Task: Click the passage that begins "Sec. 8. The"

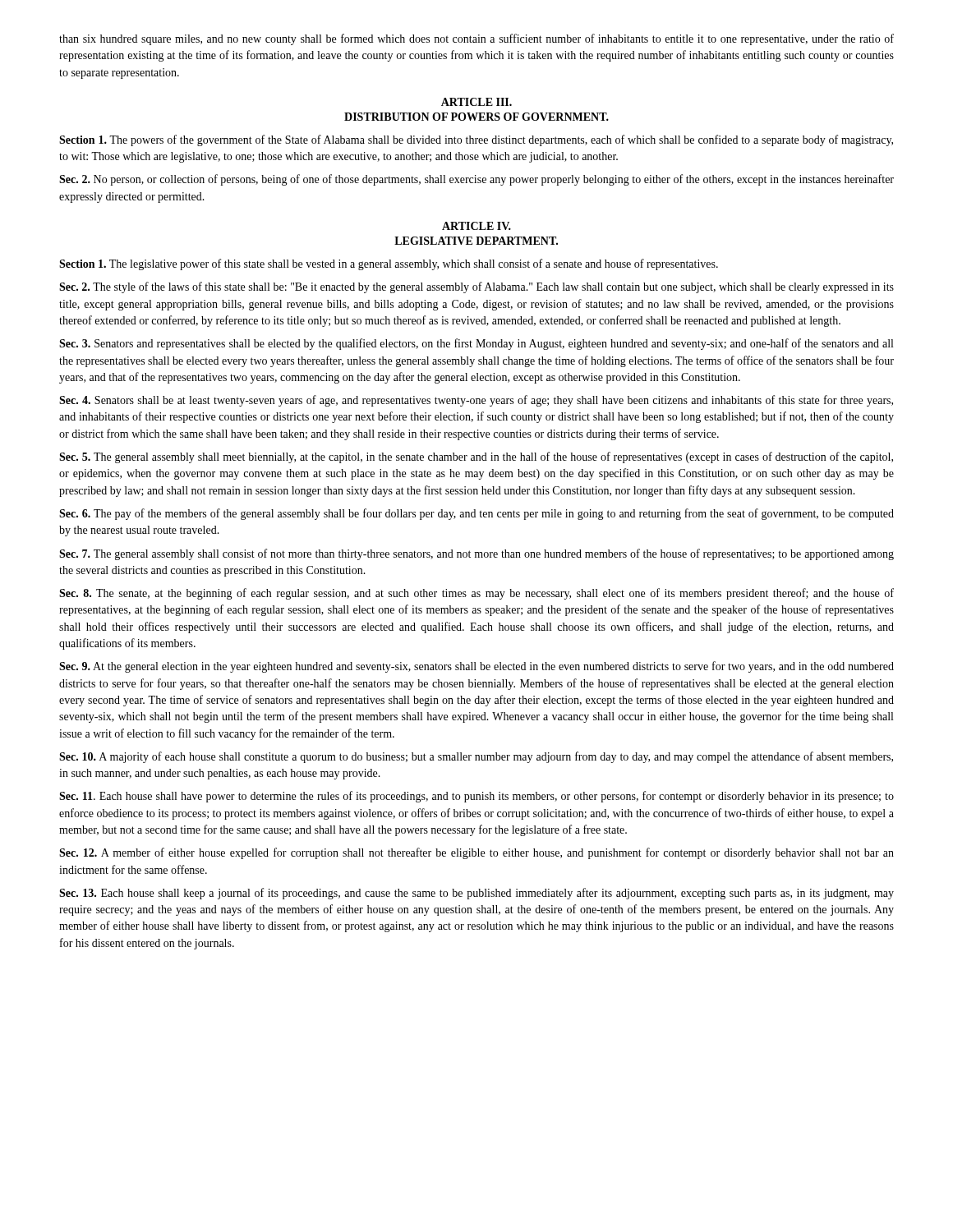Action: click(476, 619)
